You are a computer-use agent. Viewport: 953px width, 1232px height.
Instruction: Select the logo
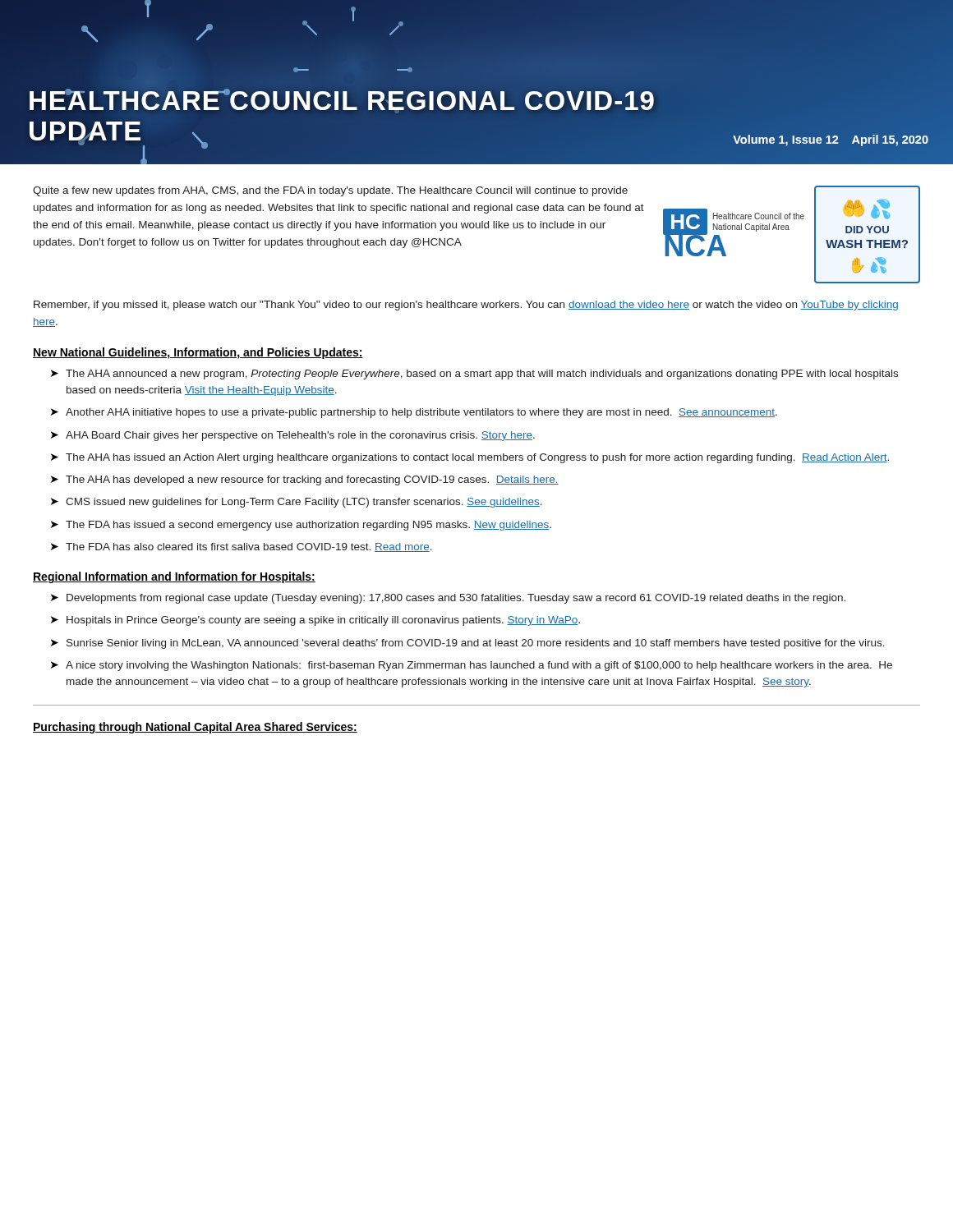coord(792,233)
